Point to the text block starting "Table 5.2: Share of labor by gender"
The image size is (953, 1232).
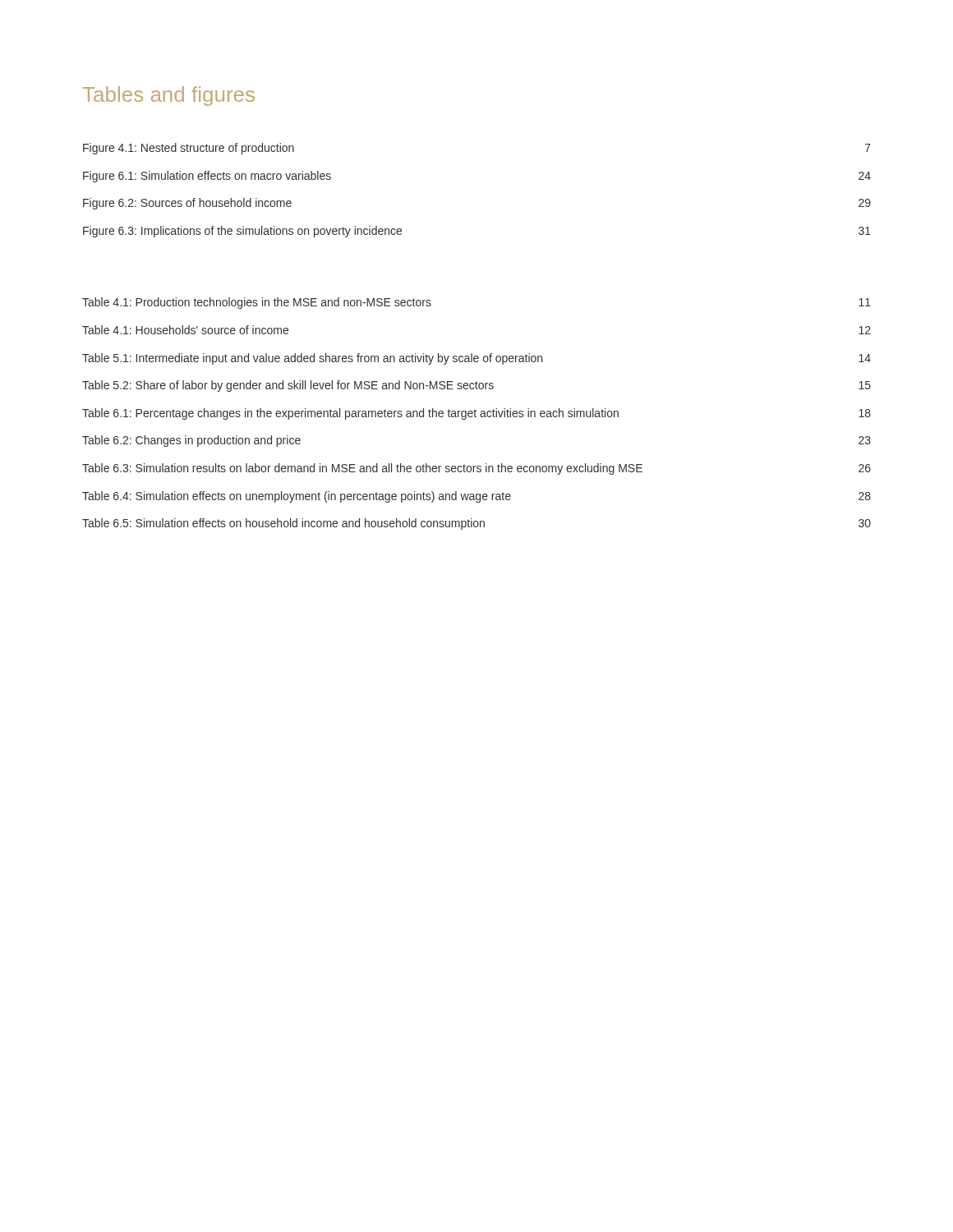tap(476, 386)
